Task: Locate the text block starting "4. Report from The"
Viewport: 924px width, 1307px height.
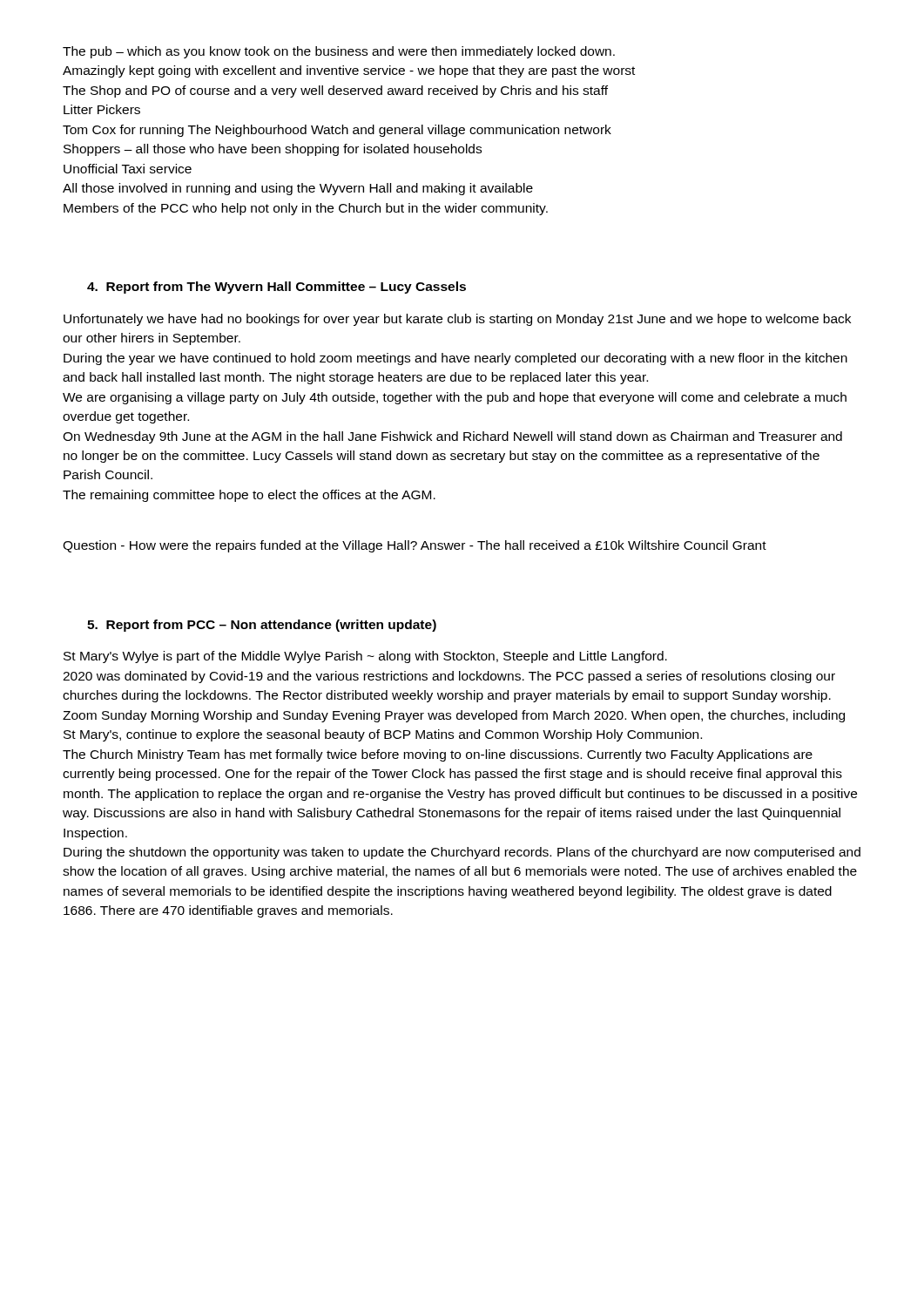Action: coord(277,286)
